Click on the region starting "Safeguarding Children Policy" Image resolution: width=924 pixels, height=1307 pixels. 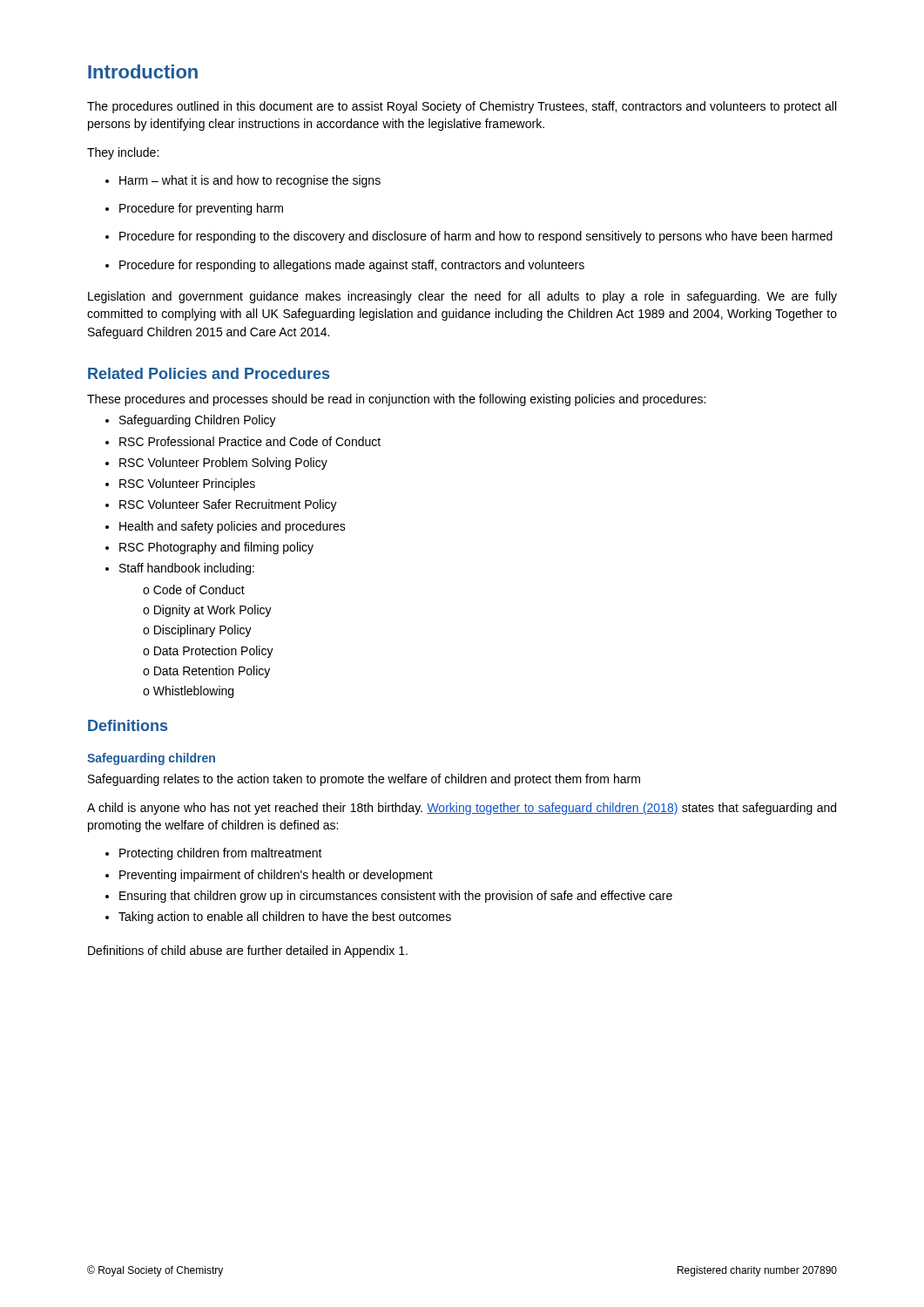191,421
